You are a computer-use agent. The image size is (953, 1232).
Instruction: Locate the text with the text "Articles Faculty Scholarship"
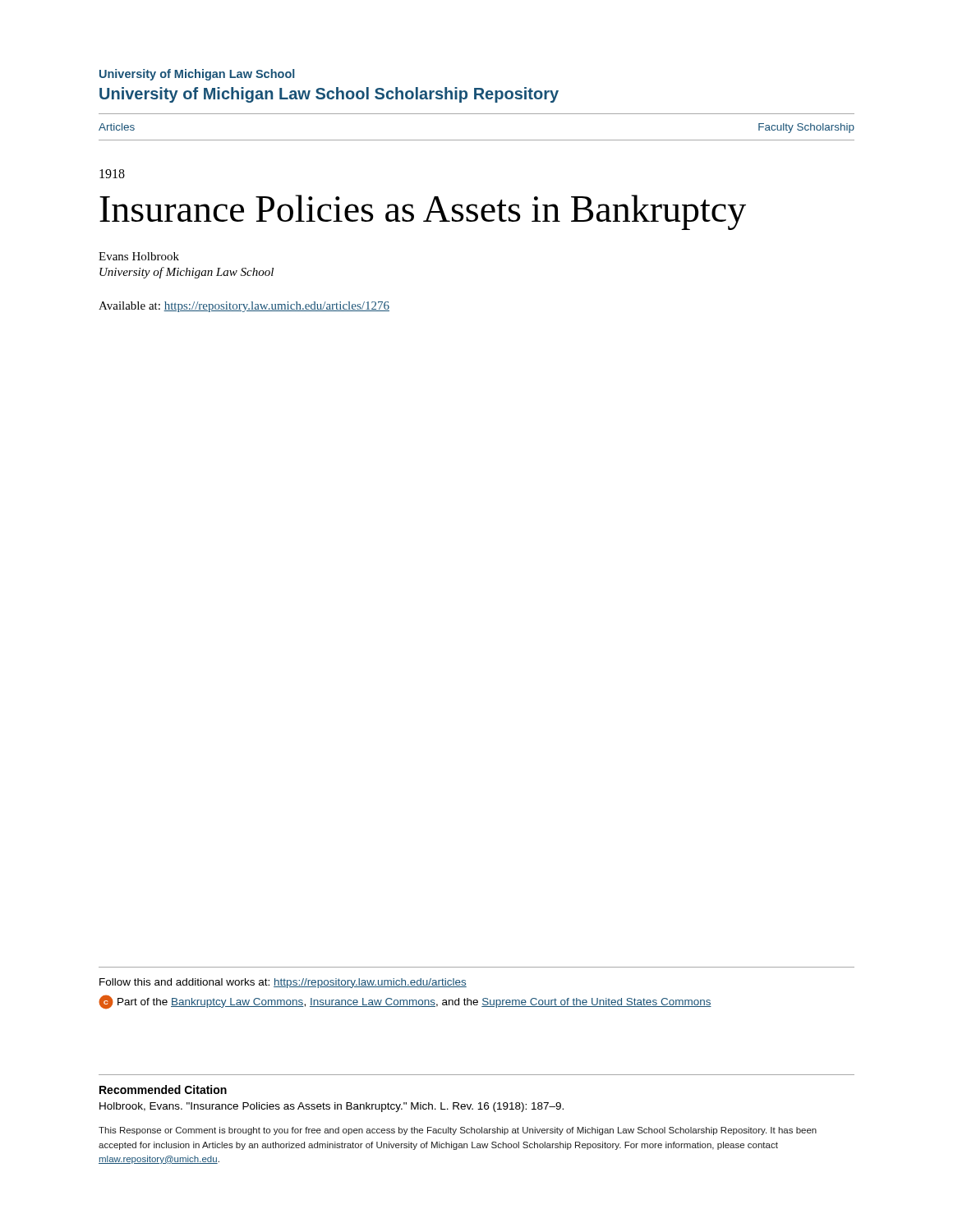coord(117,129)
